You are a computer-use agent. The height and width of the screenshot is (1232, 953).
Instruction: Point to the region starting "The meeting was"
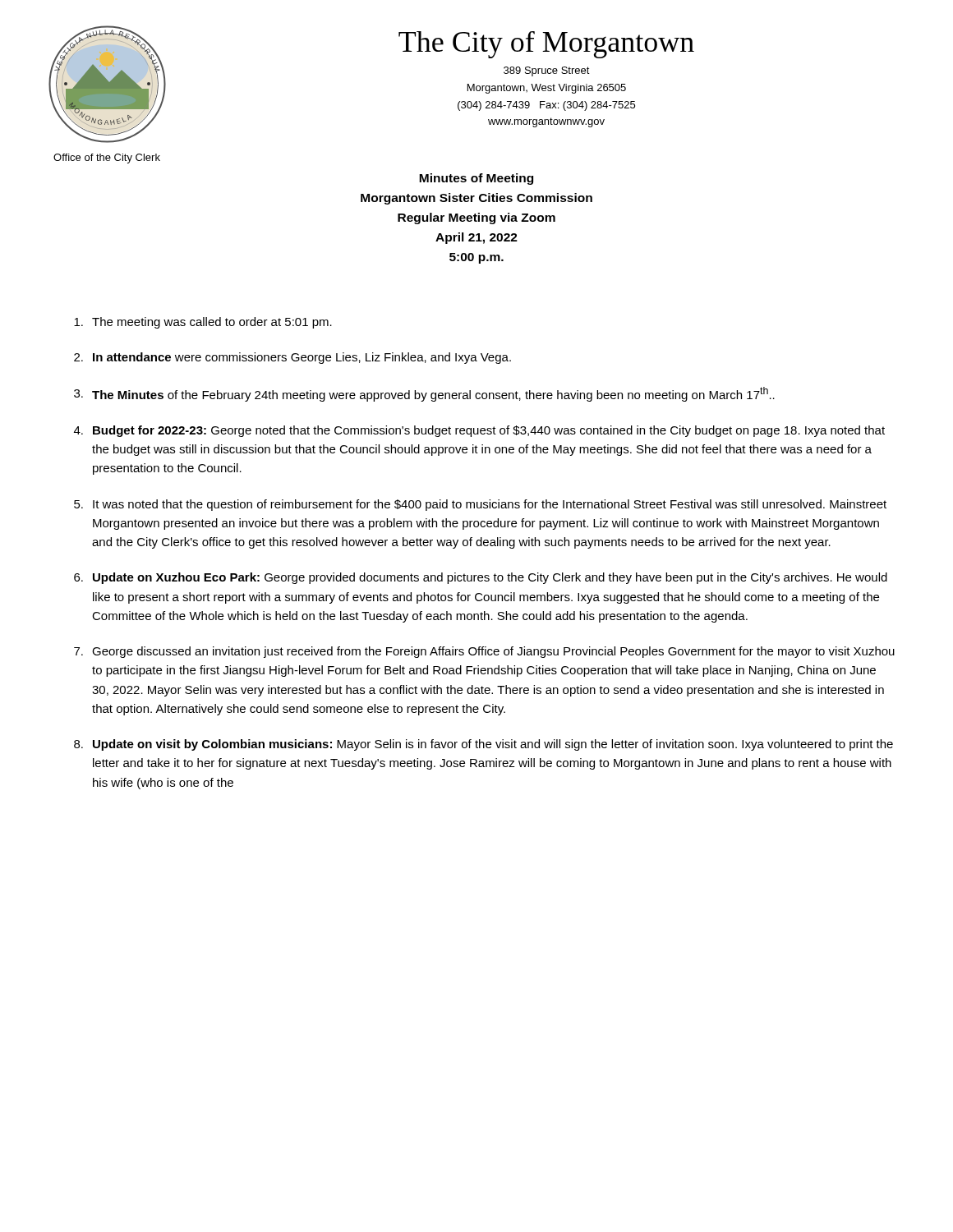tap(203, 323)
